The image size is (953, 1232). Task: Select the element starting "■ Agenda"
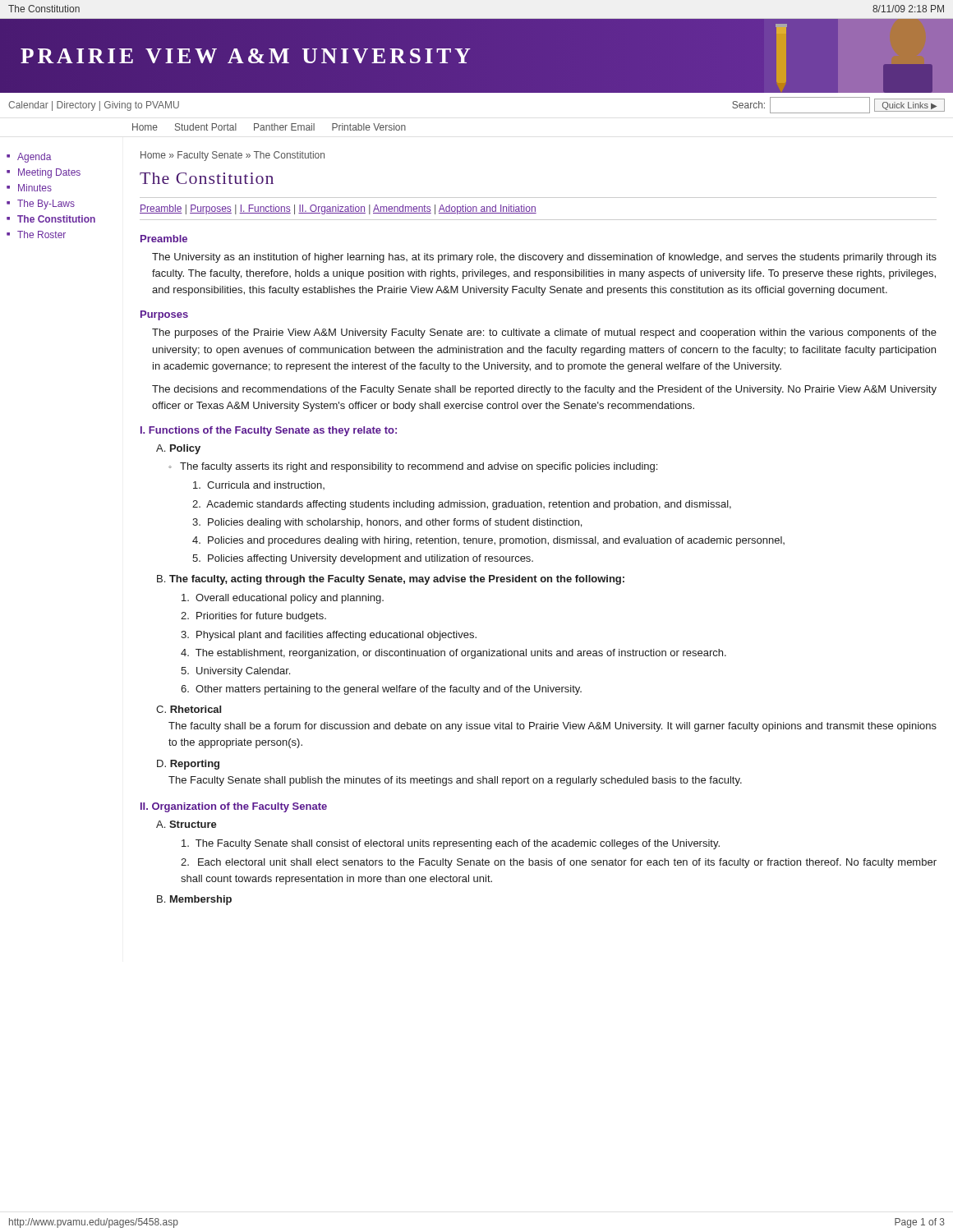tap(29, 157)
